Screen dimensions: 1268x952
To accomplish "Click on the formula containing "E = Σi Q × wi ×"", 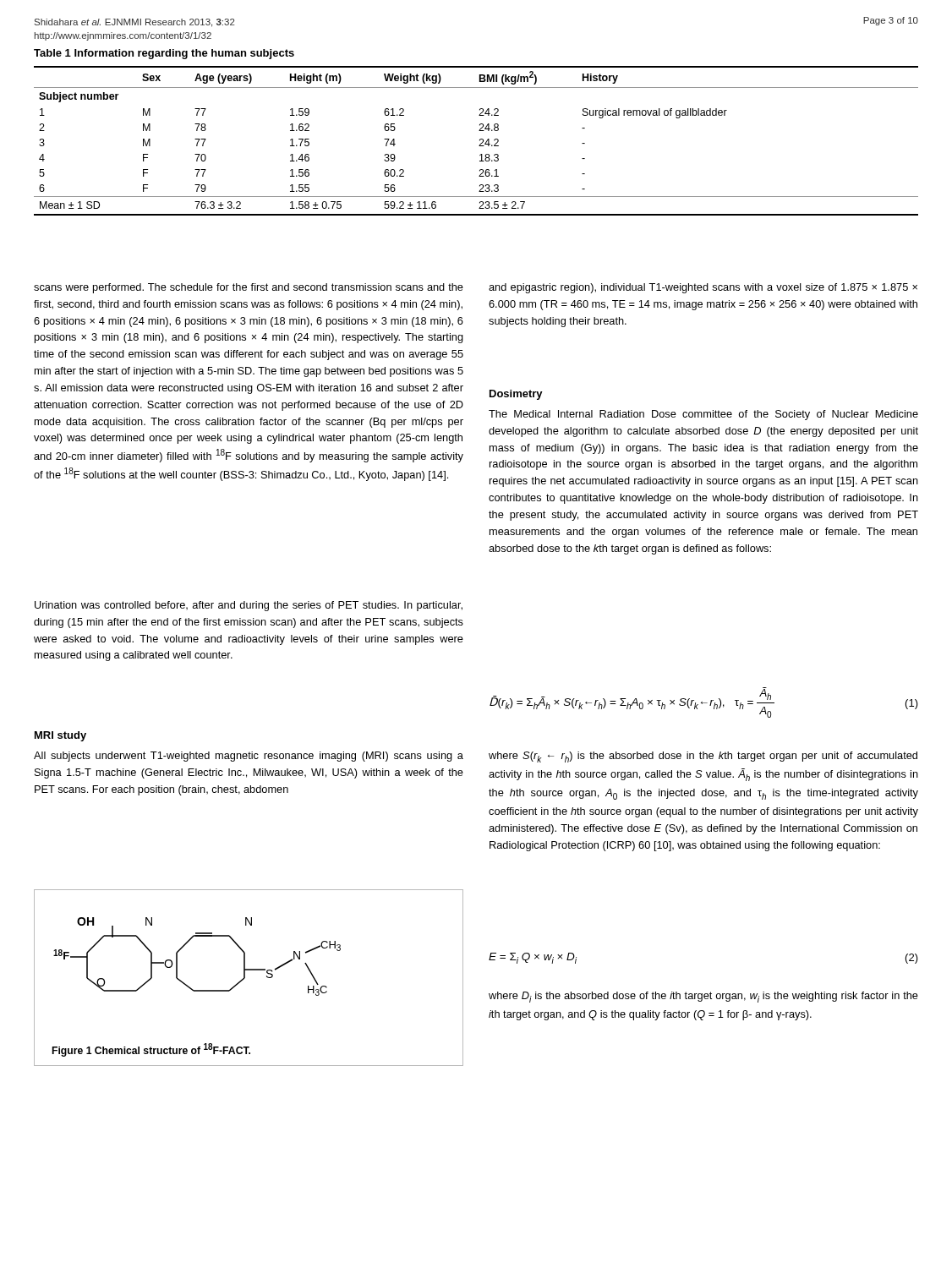I will coord(536,957).
